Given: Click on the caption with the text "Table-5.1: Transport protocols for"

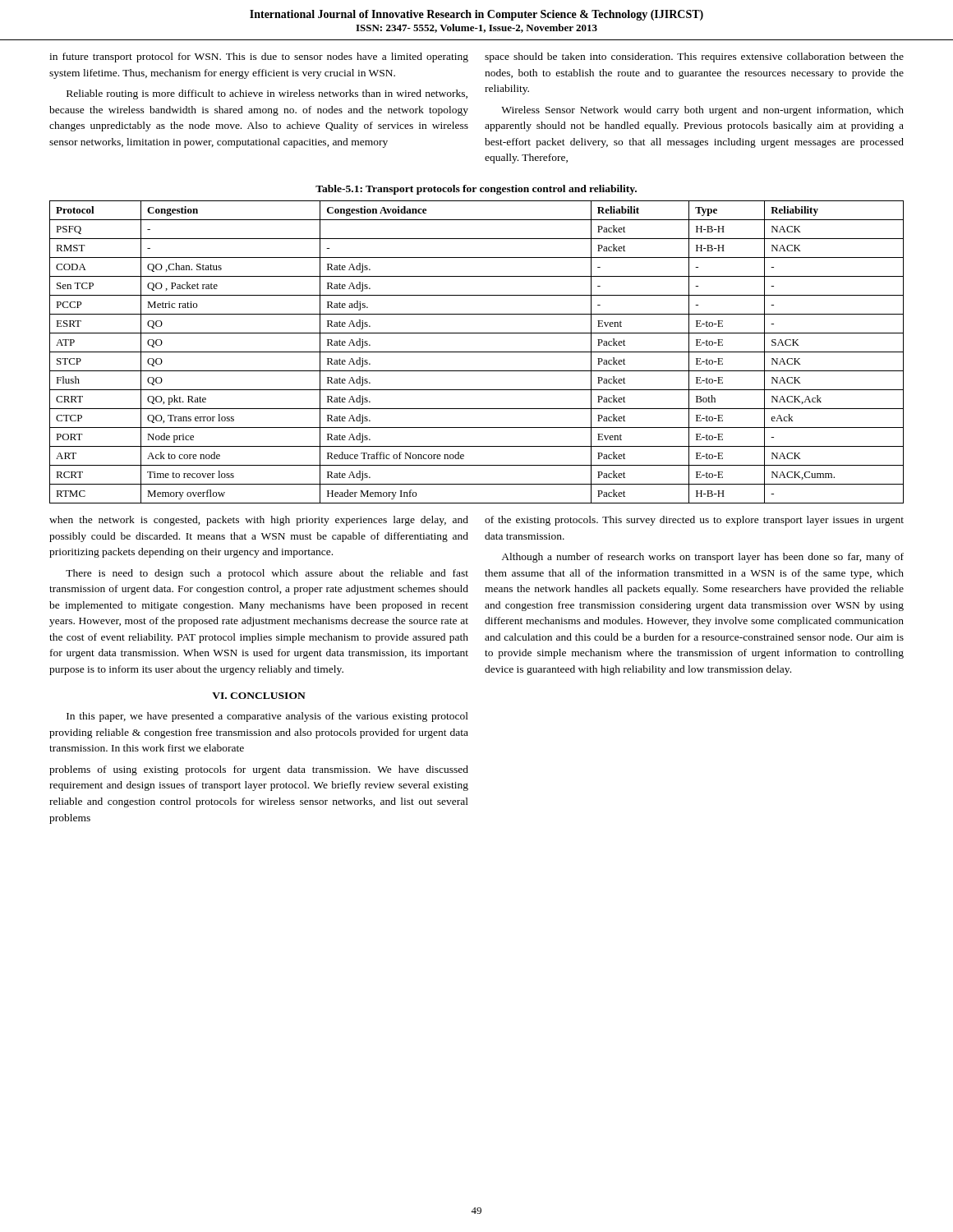Looking at the screenshot, I should 476,188.
